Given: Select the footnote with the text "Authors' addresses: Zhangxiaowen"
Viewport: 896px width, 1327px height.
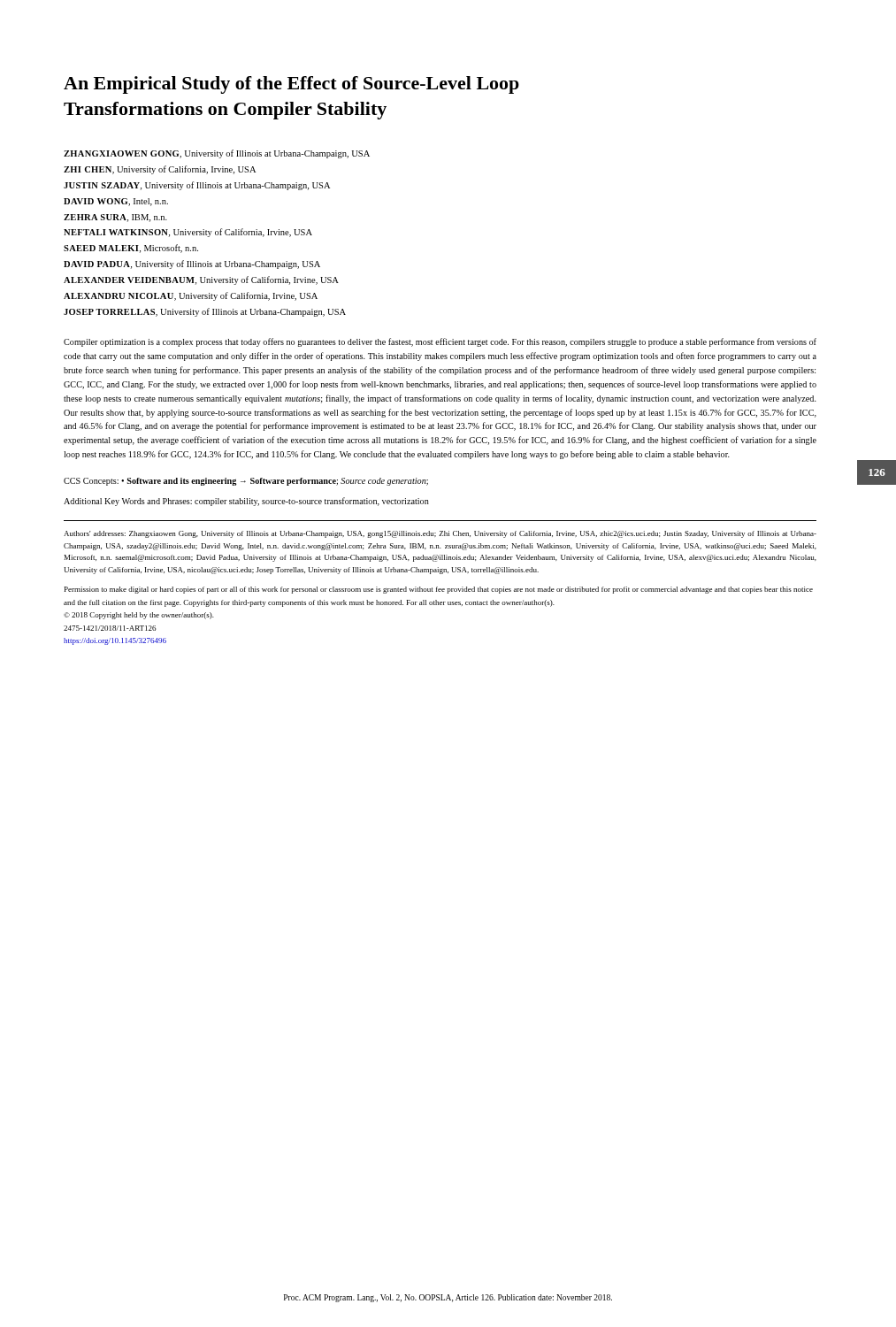Looking at the screenshot, I should (440, 552).
